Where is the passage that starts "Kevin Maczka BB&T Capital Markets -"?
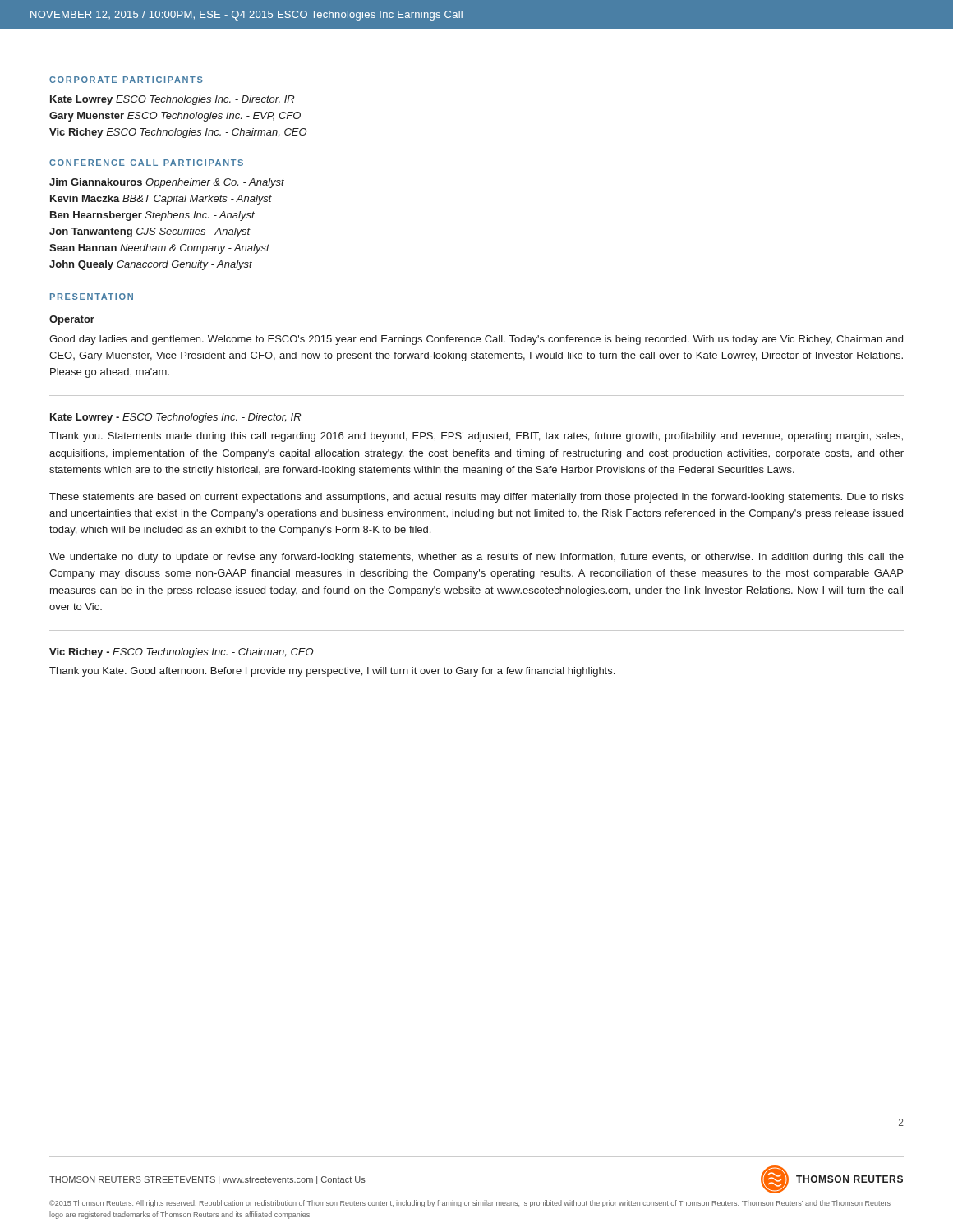Viewport: 953px width, 1232px height. [160, 198]
